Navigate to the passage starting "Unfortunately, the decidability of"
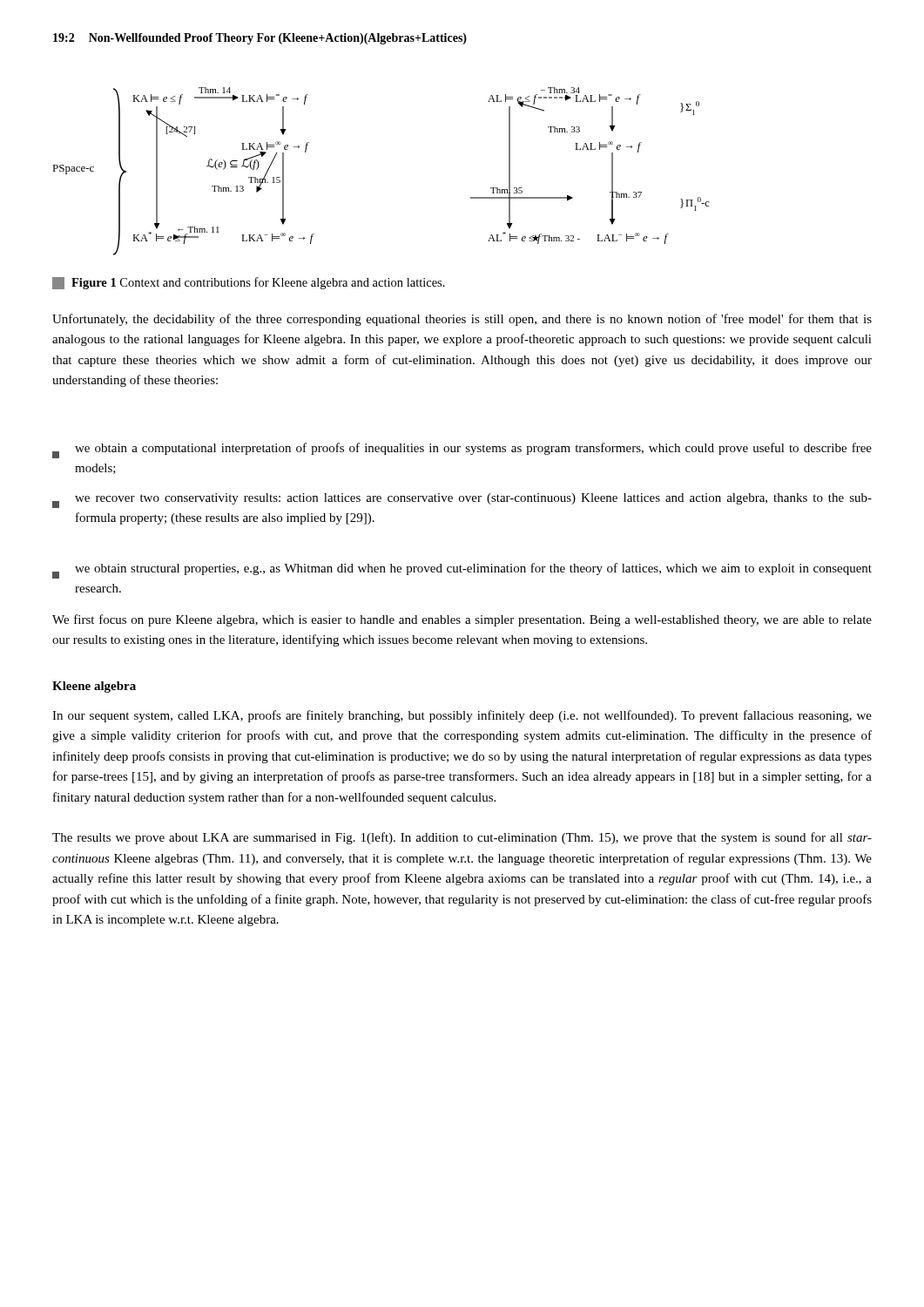Viewport: 924px width, 1307px height. 462,349
